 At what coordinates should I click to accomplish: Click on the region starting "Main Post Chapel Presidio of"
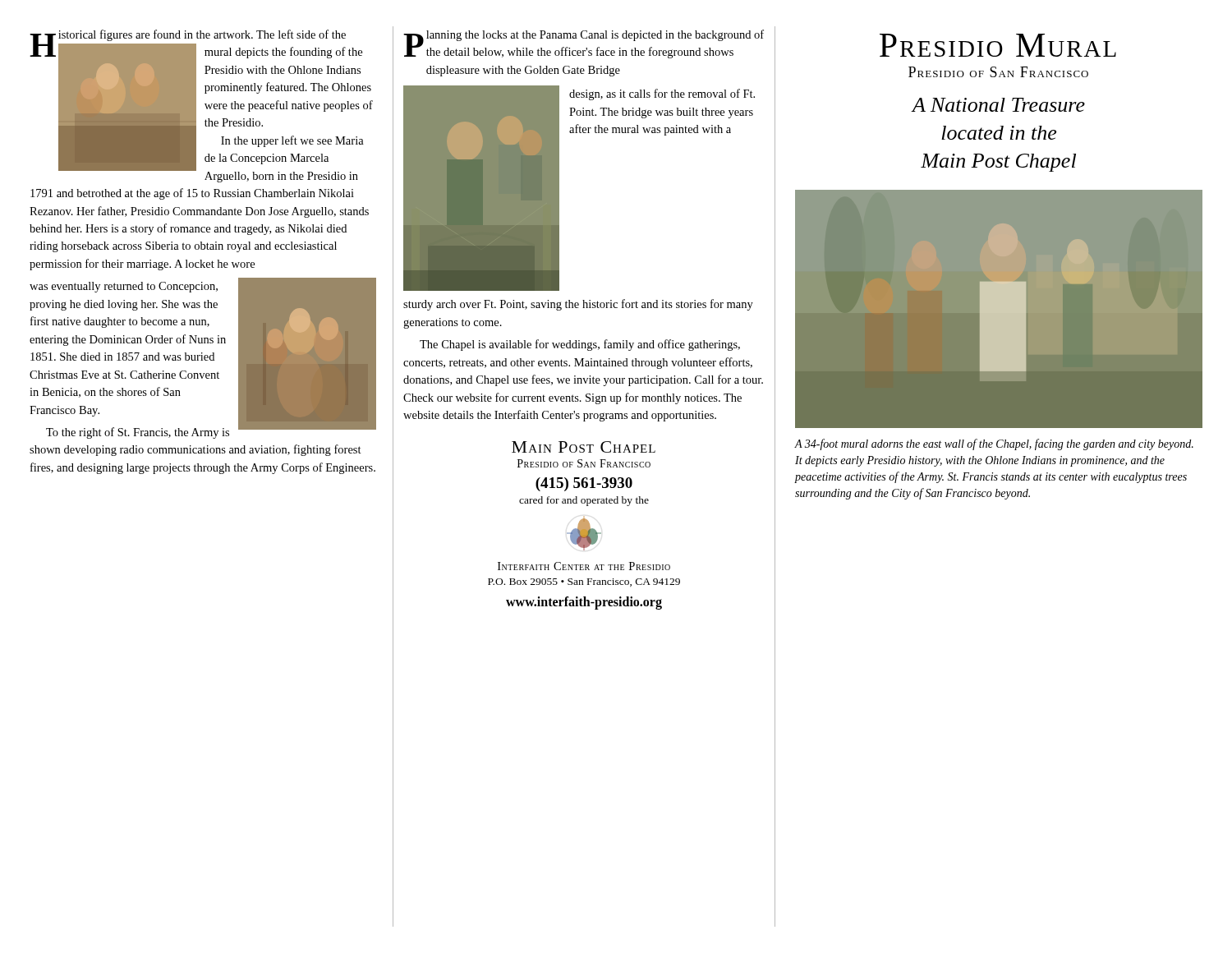[584, 523]
